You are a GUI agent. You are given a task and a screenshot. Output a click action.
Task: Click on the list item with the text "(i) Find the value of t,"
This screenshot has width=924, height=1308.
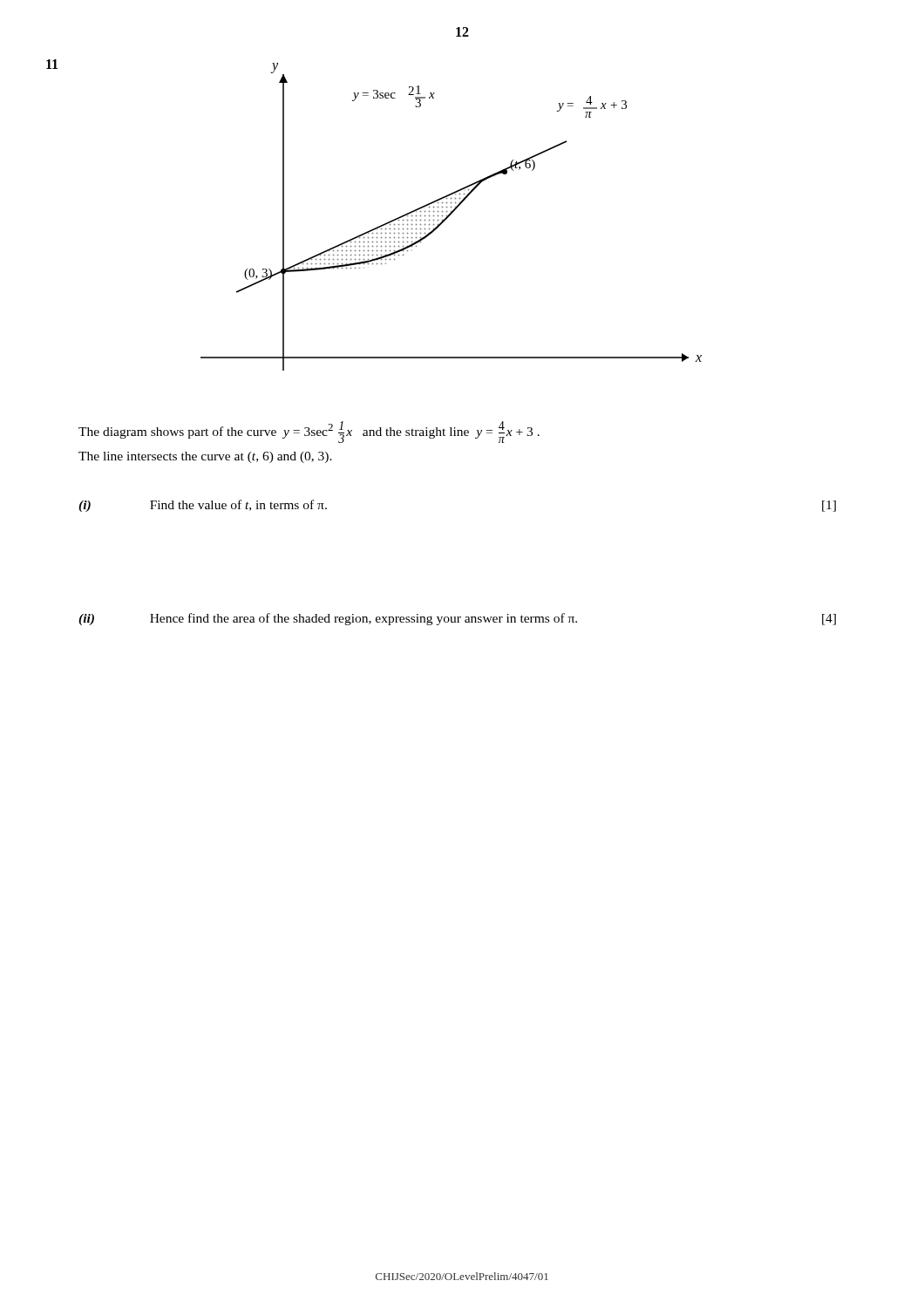coord(84,505)
